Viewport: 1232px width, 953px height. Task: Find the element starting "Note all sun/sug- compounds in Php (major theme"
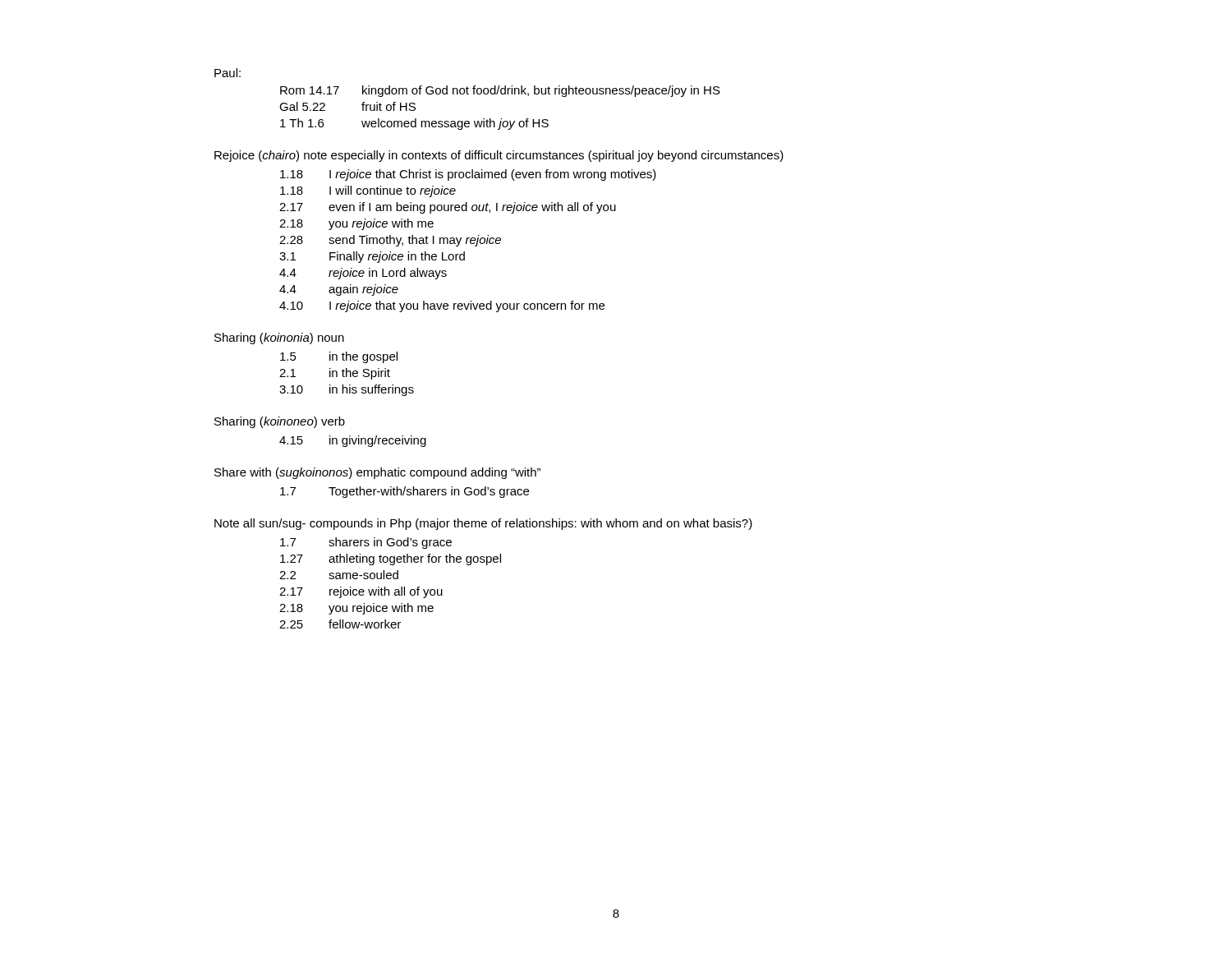pos(483,523)
